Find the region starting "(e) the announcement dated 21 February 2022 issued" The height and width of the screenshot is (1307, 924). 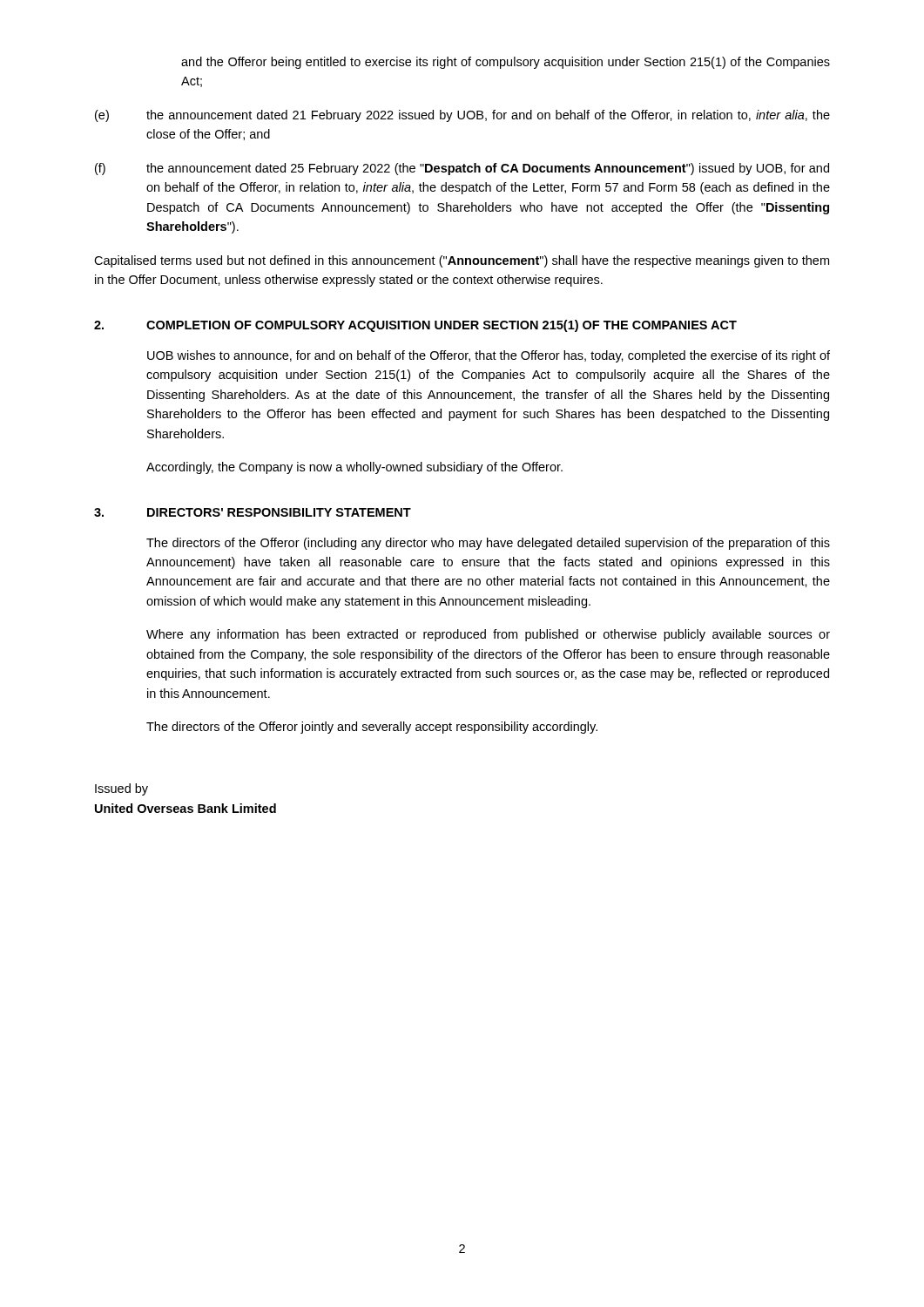(x=462, y=125)
